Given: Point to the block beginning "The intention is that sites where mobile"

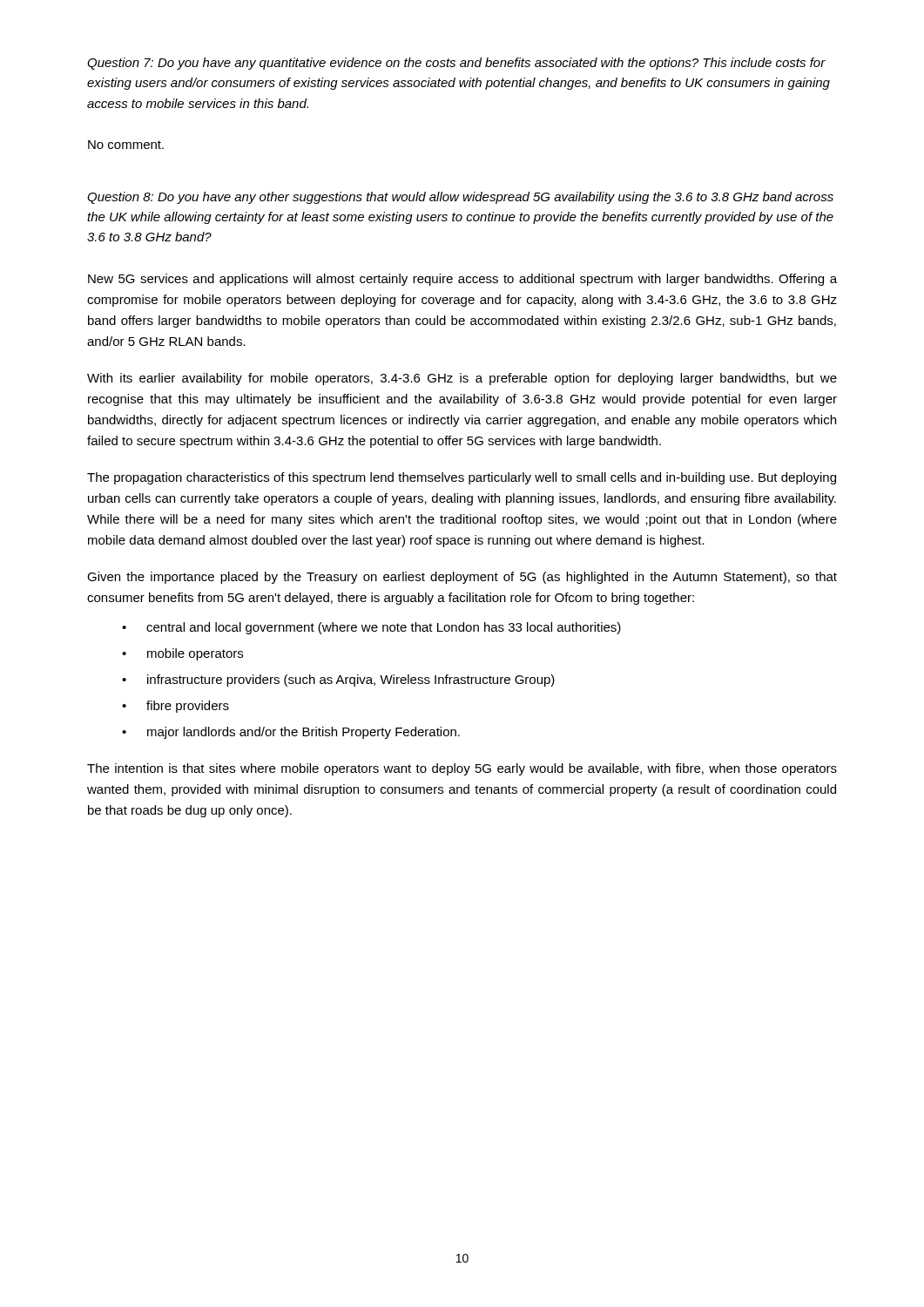Looking at the screenshot, I should [462, 789].
